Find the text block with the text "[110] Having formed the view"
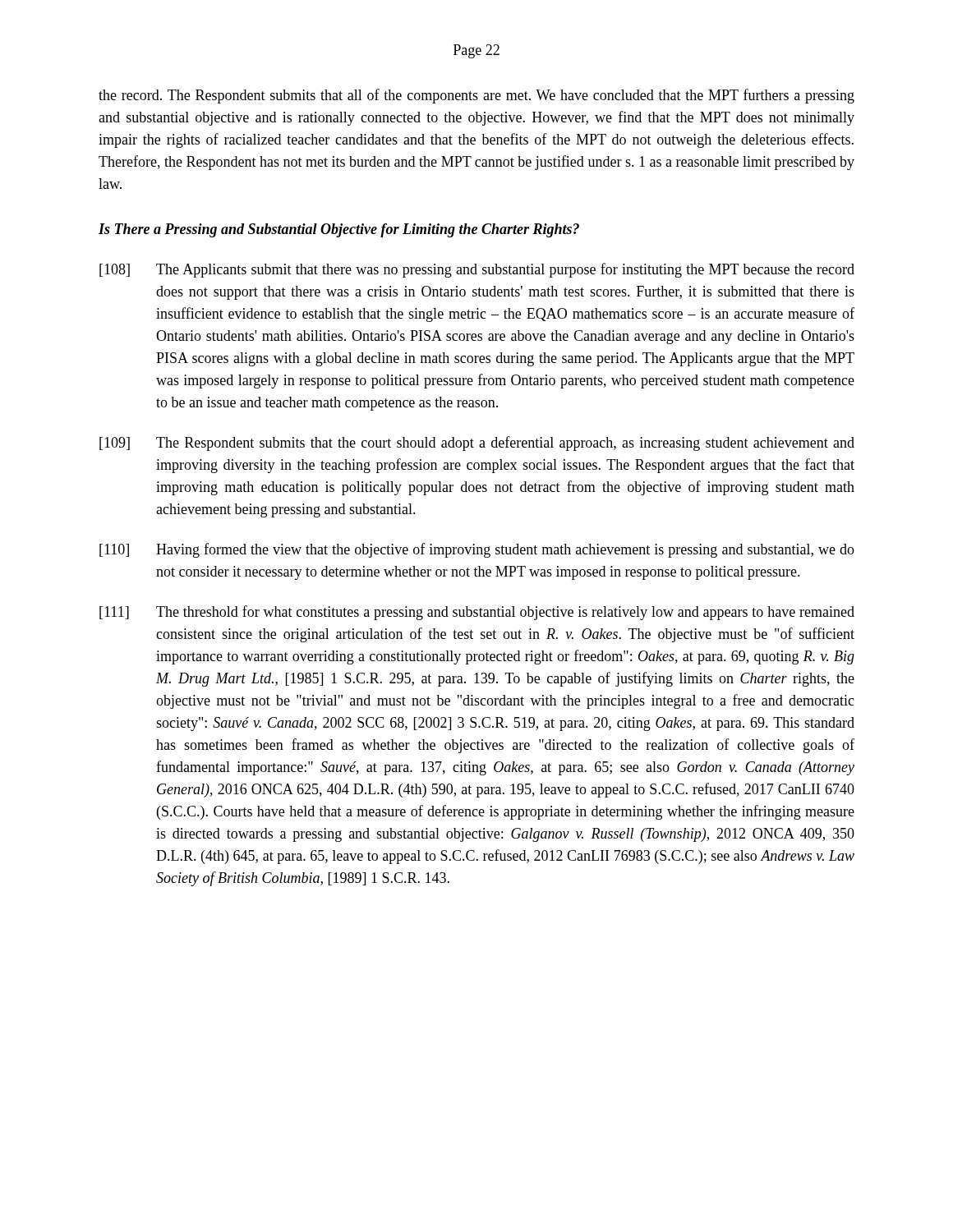The height and width of the screenshot is (1232, 953). tap(476, 561)
